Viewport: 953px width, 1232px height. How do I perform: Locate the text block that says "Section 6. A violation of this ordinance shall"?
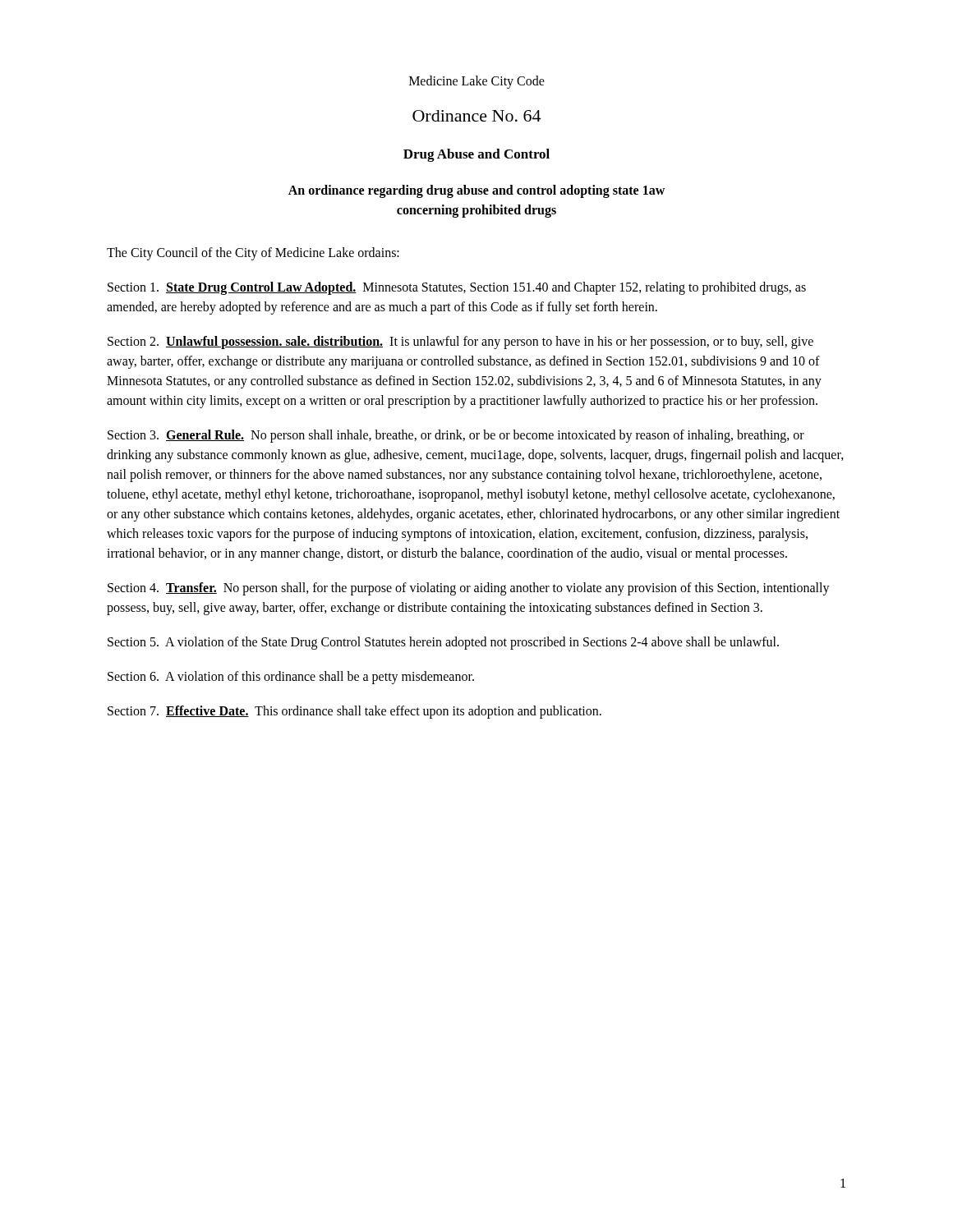coord(291,676)
